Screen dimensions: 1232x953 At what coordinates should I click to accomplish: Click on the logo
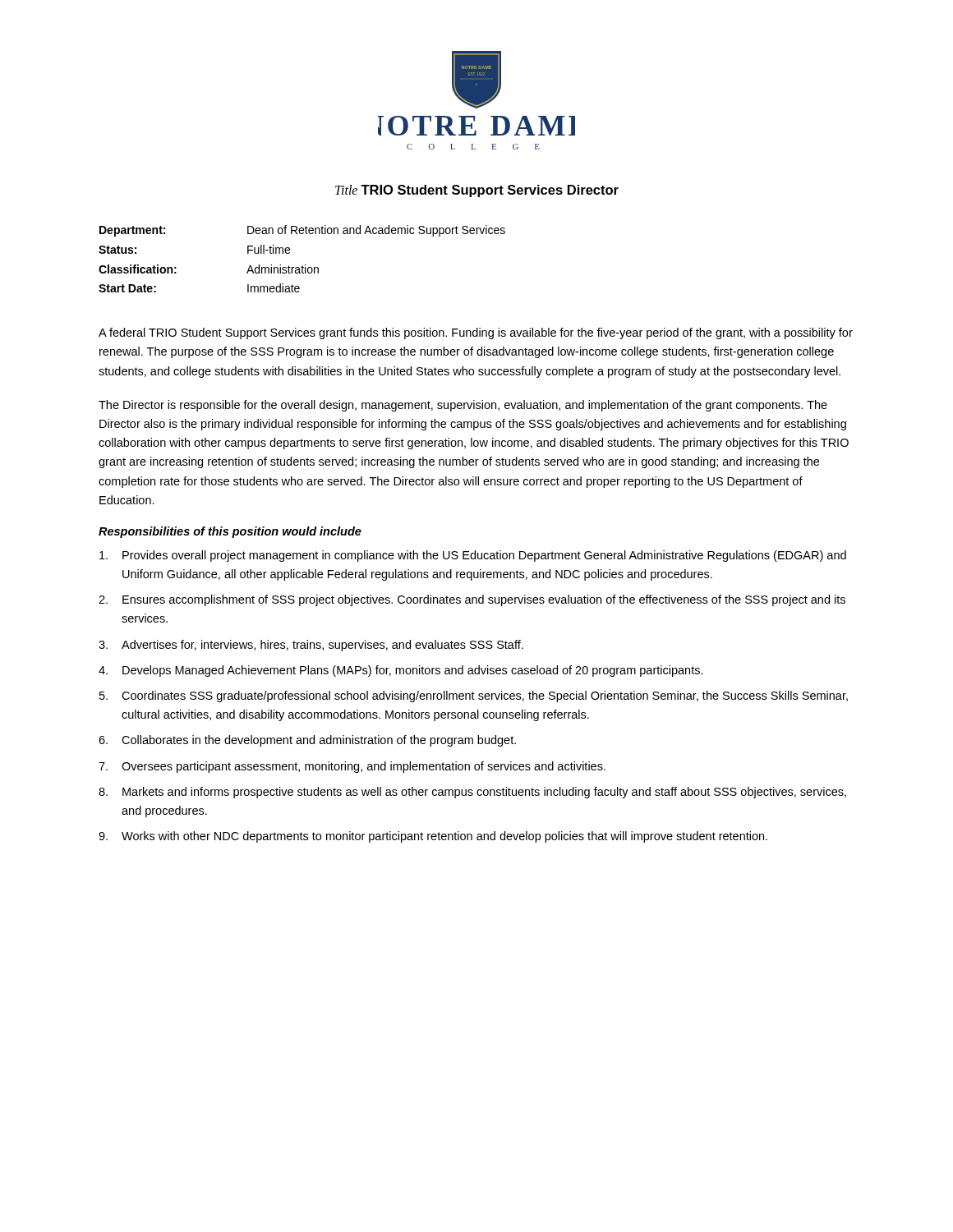tap(476, 104)
